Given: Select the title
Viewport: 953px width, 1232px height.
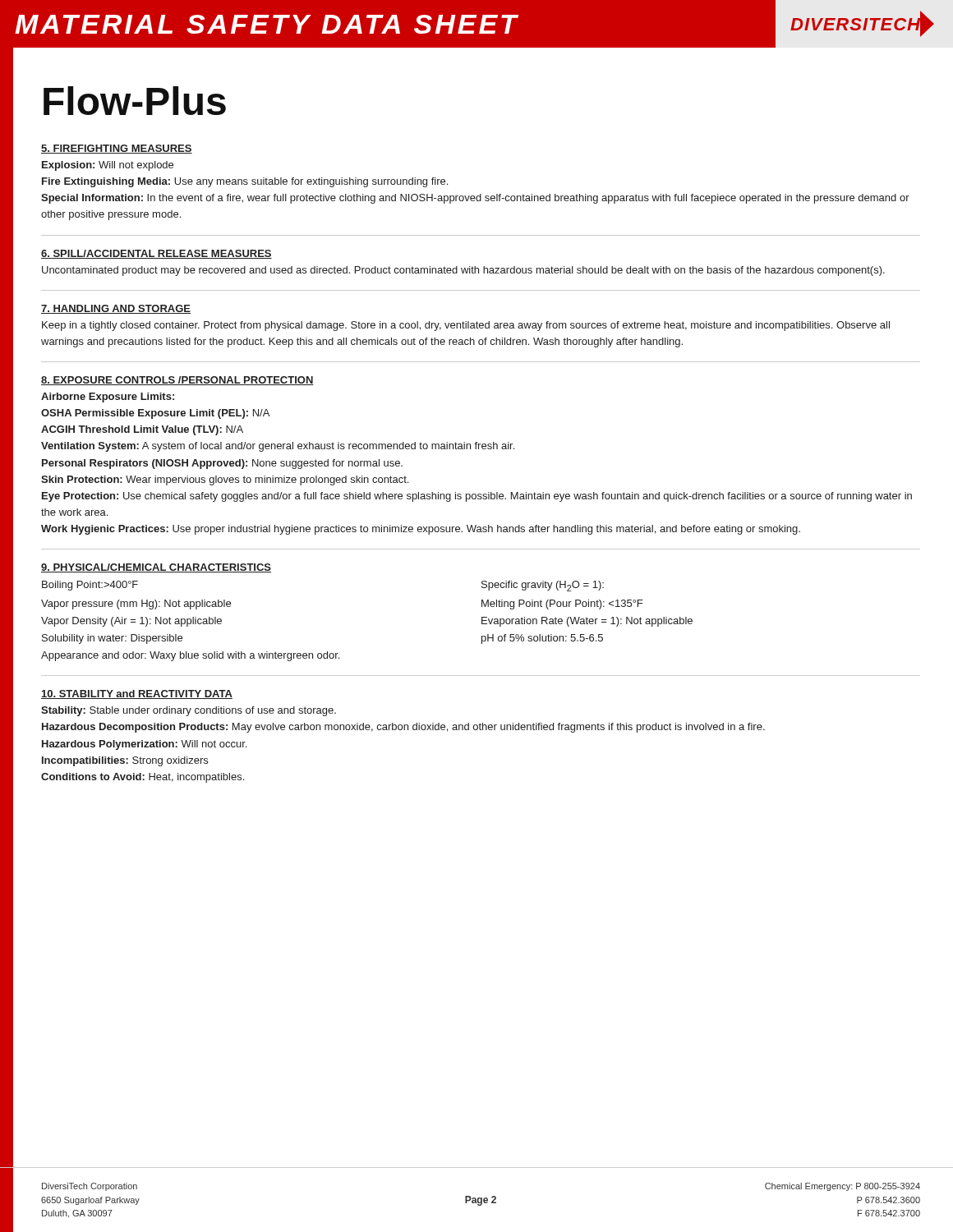Looking at the screenshot, I should coord(134,101).
